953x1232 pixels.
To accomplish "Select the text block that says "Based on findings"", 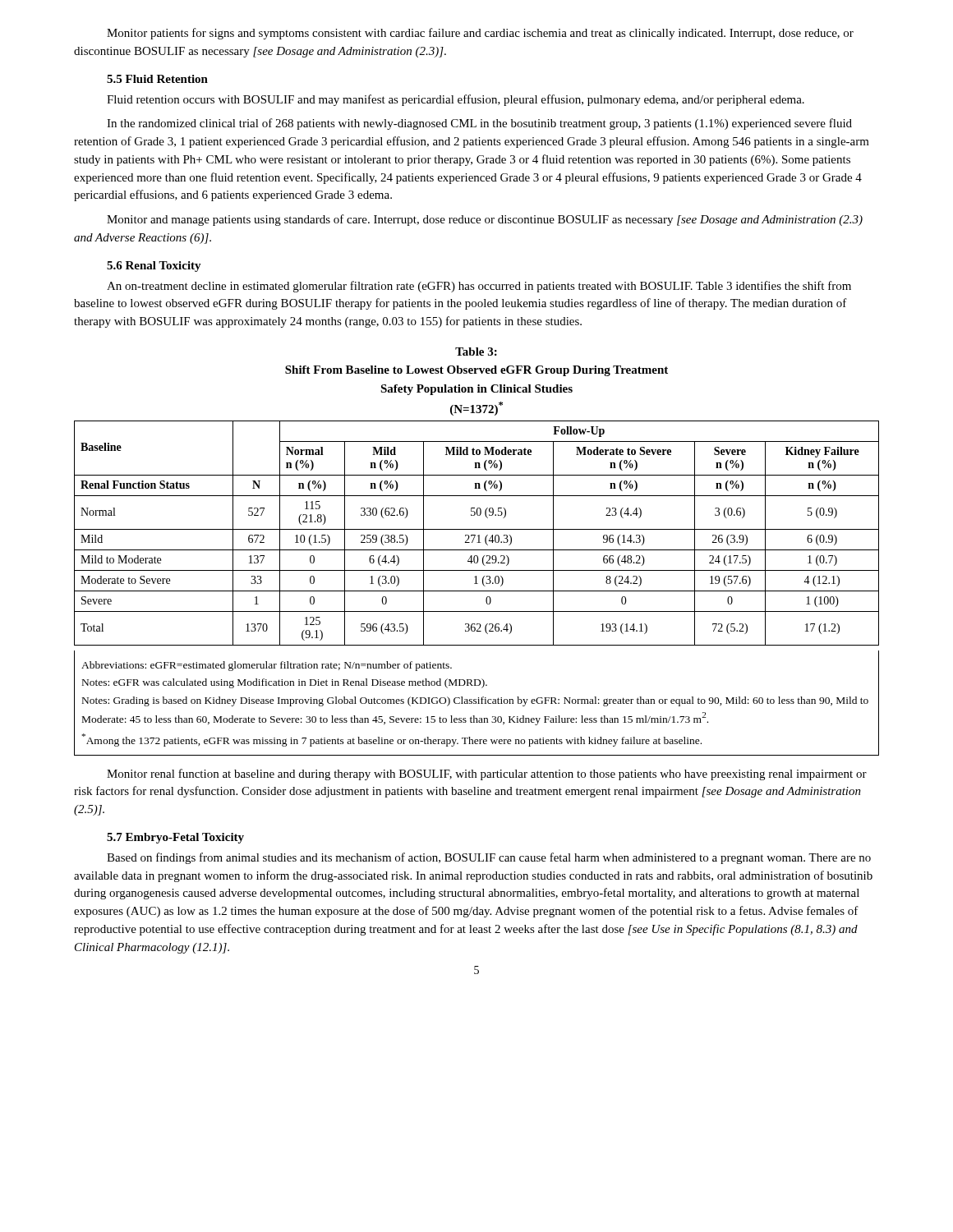I will tap(476, 903).
